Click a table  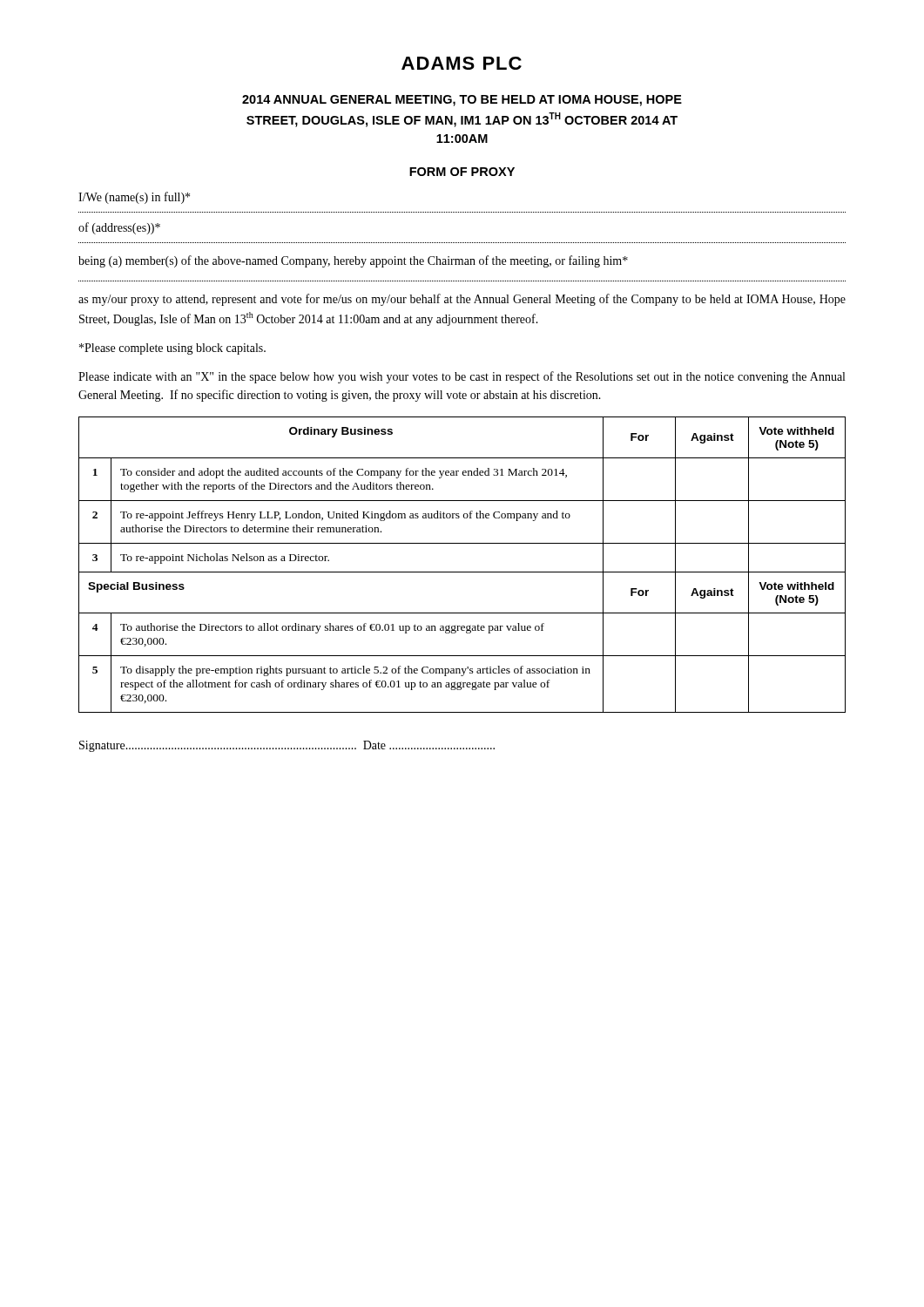point(462,564)
